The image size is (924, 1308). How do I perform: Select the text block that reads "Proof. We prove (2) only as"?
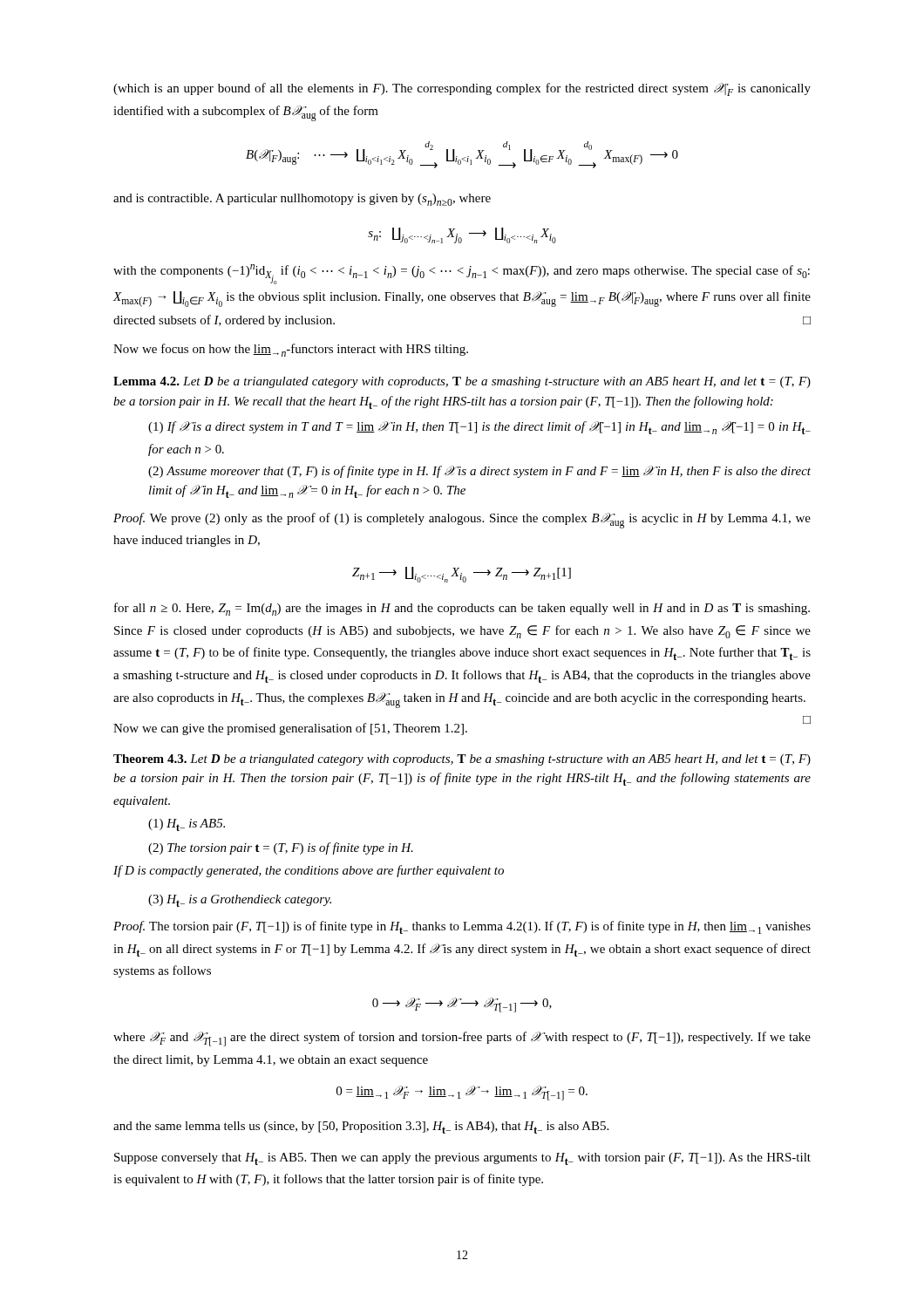point(462,529)
